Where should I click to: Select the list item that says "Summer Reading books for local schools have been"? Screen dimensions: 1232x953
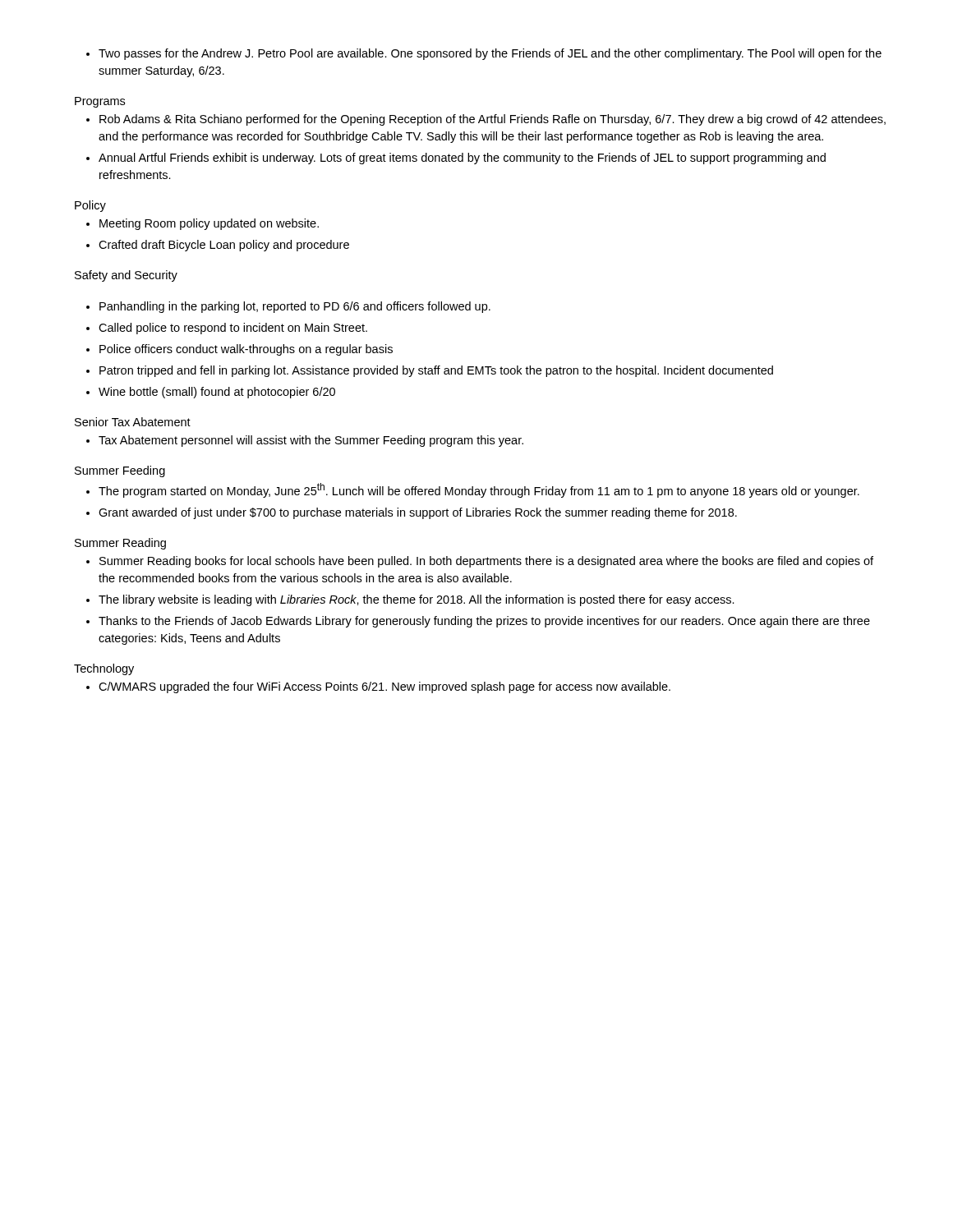tap(486, 570)
